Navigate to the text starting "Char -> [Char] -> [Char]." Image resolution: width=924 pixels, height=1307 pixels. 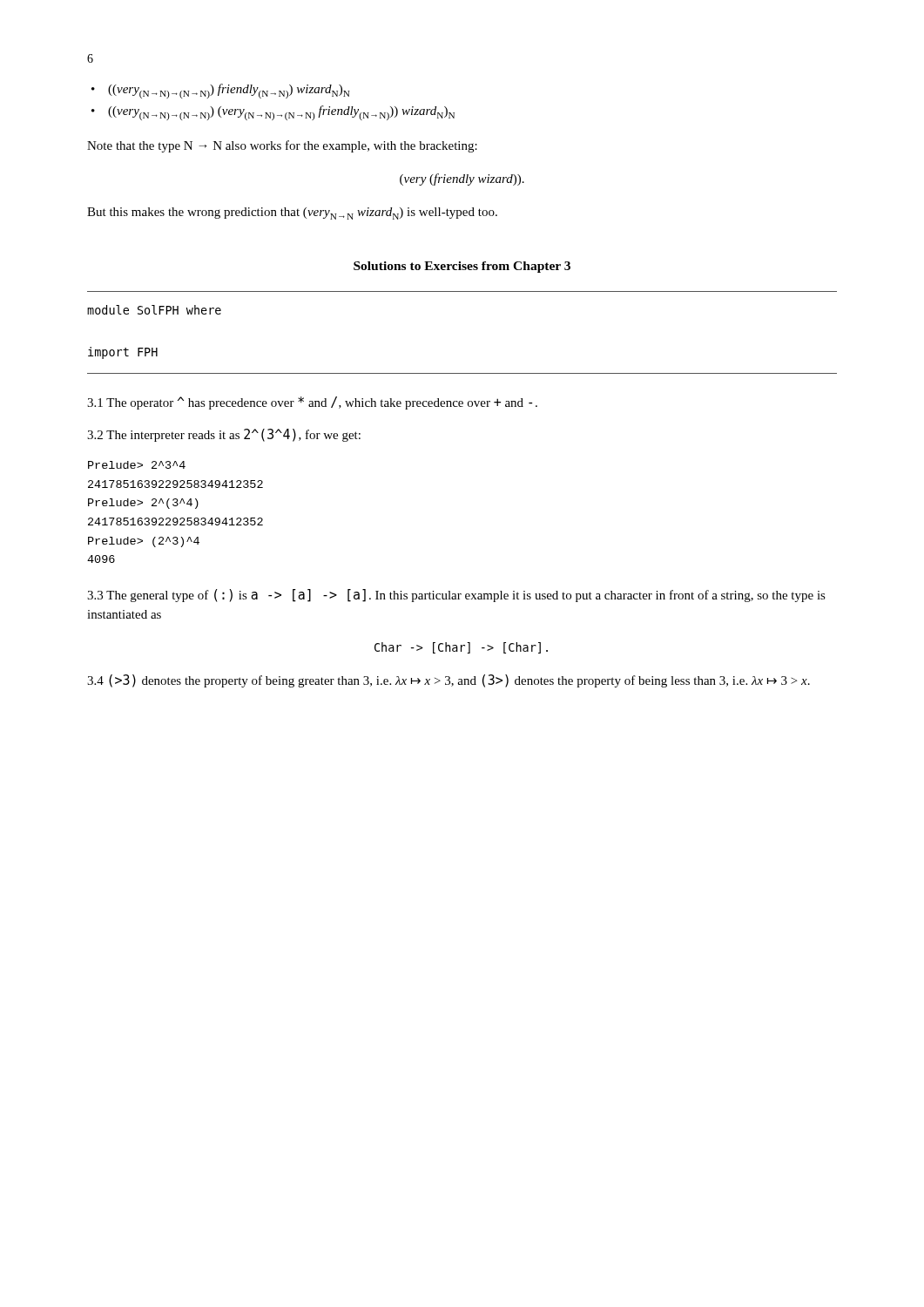point(462,647)
